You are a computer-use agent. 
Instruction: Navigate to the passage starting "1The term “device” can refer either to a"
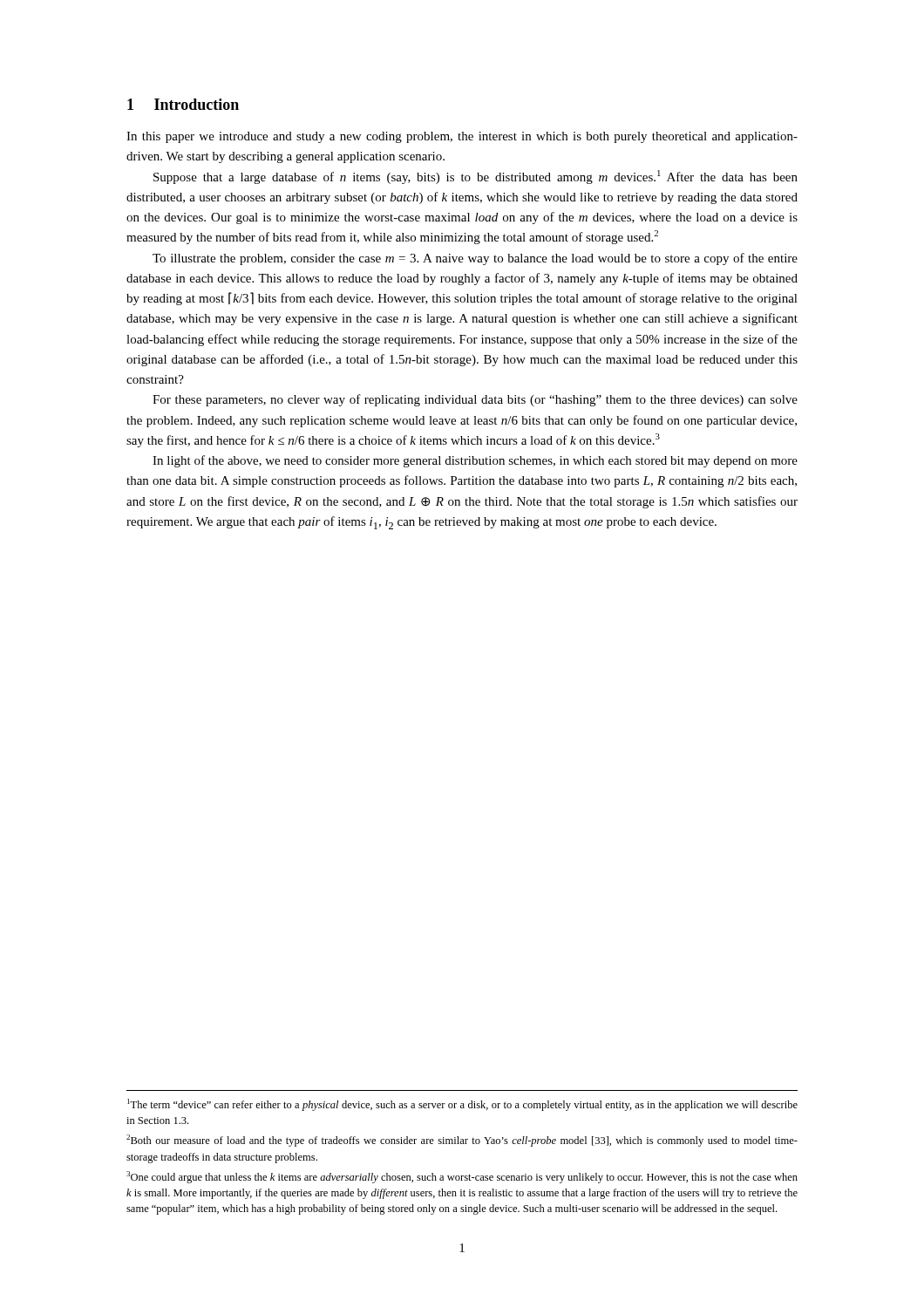462,1112
